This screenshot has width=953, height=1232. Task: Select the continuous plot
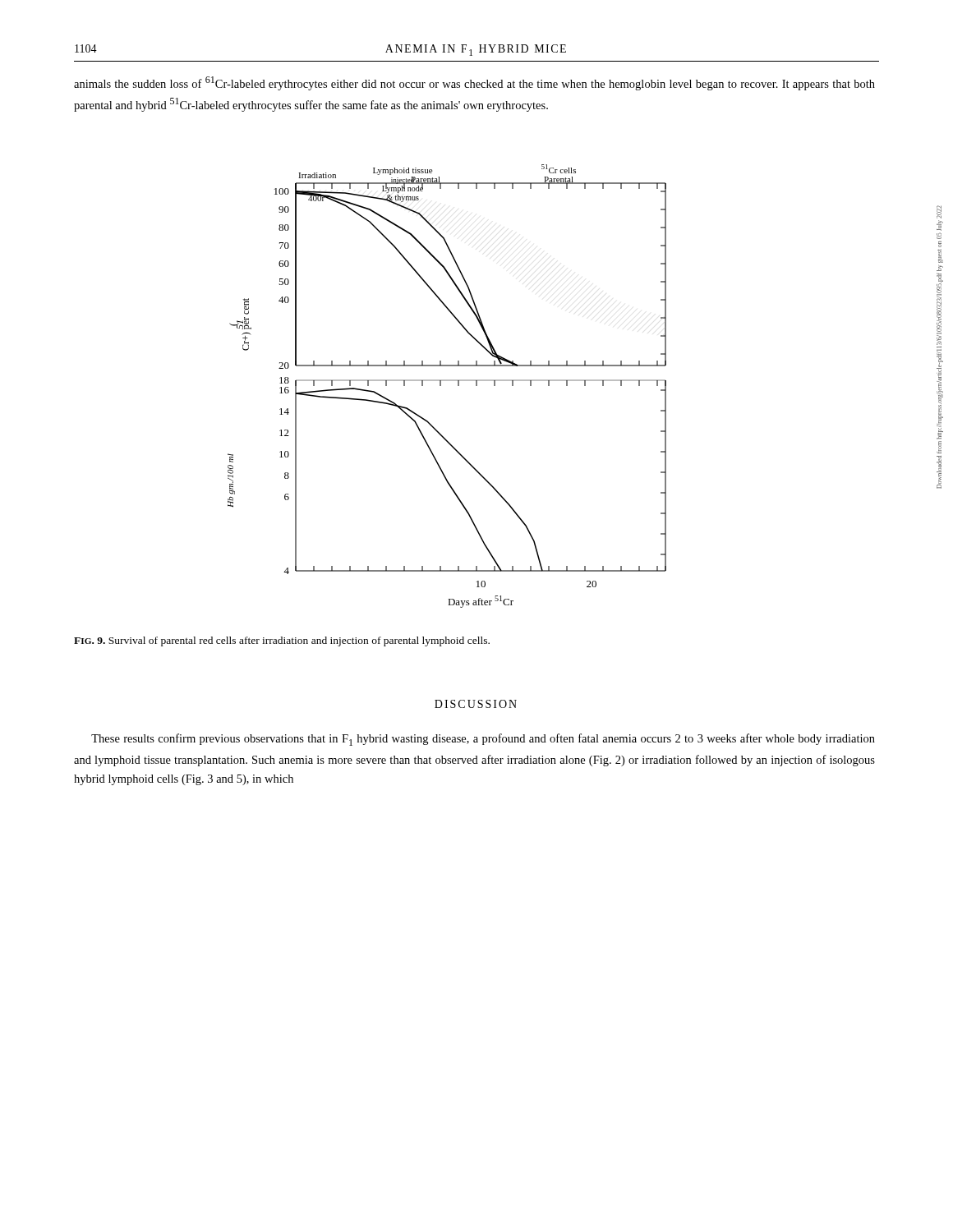476,390
